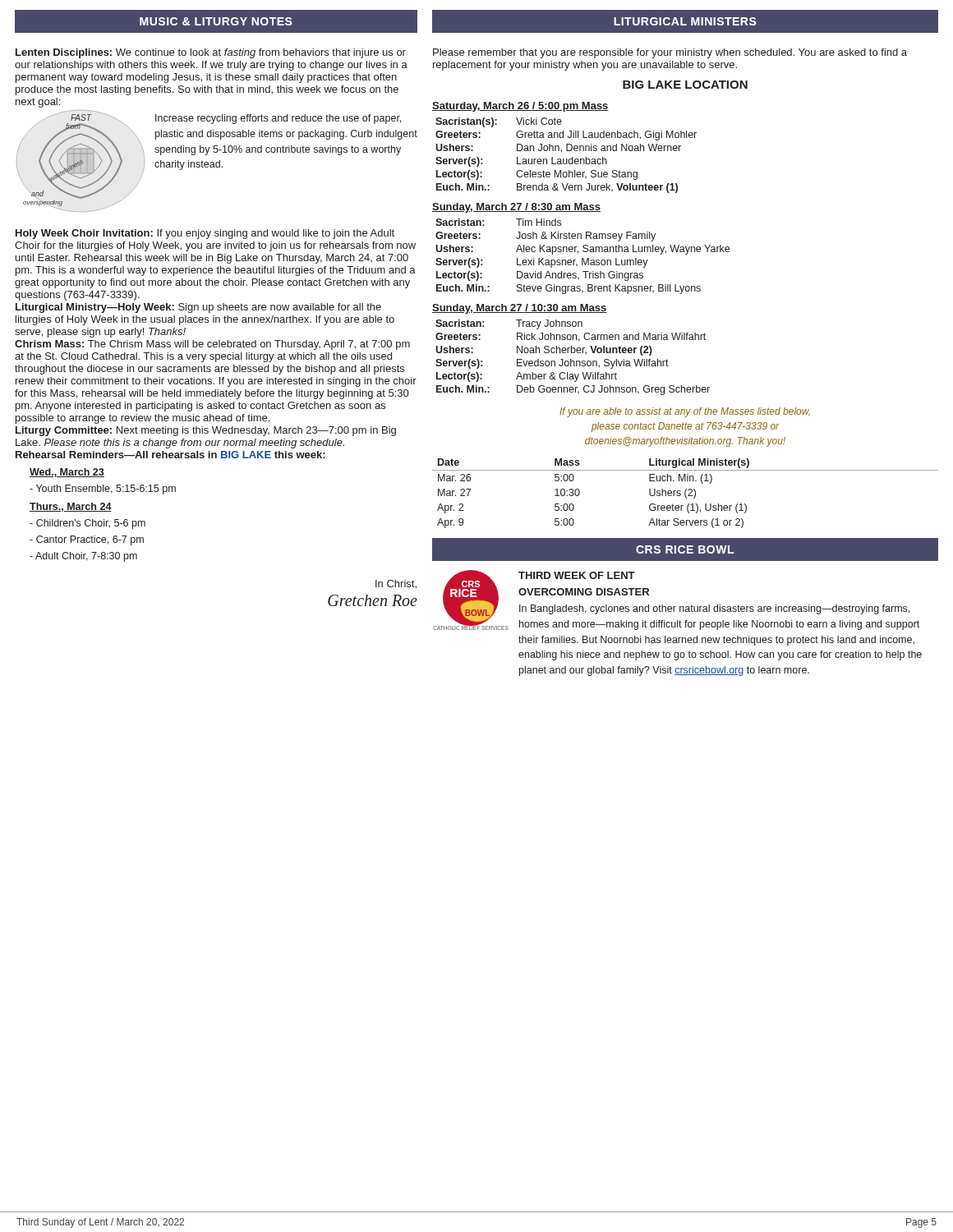
Task: Locate the table with the text "Evedson Johnson, Sylvia Wilfahrt"
Action: tap(685, 356)
